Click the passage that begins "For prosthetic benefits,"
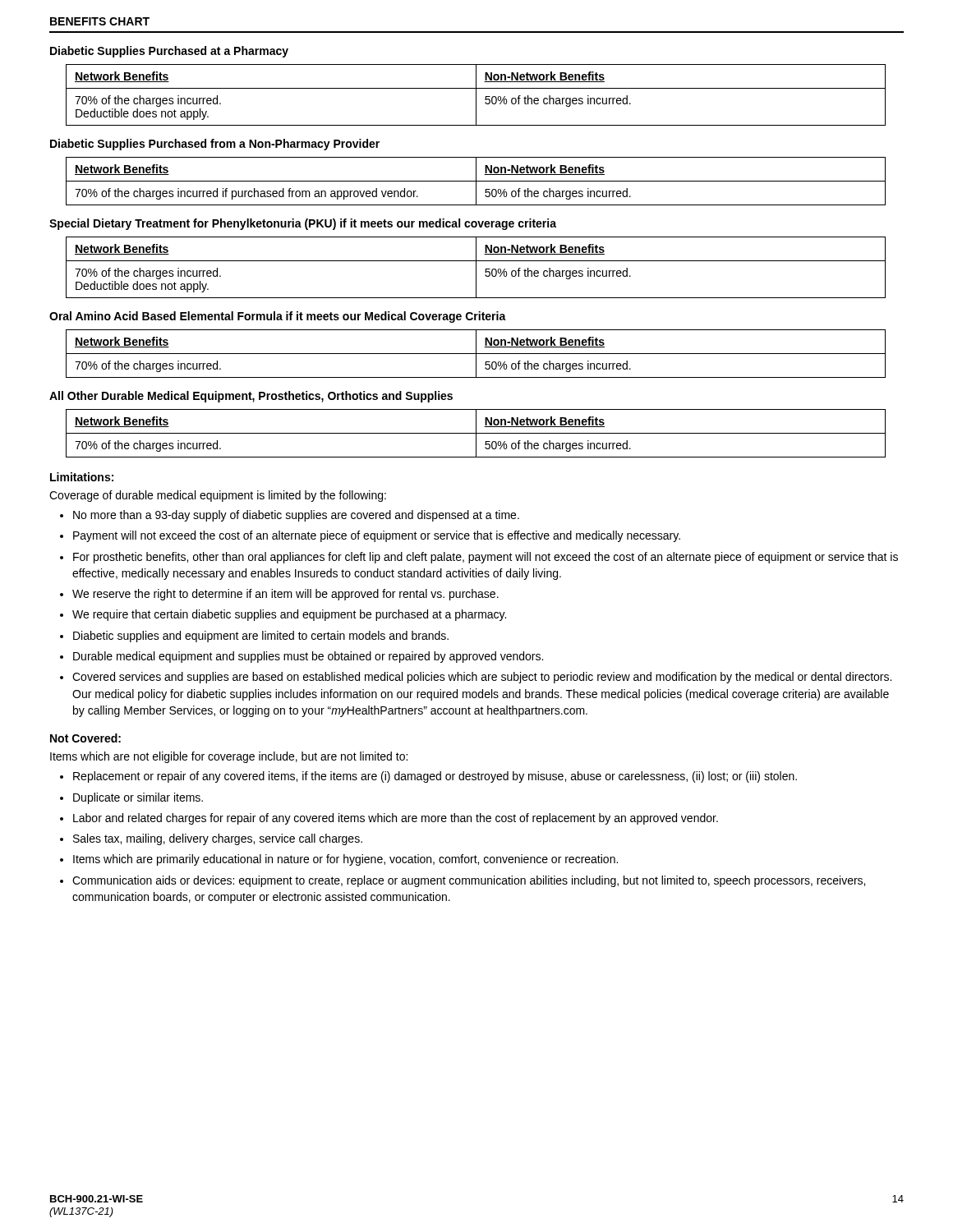The width and height of the screenshot is (953, 1232). [485, 565]
